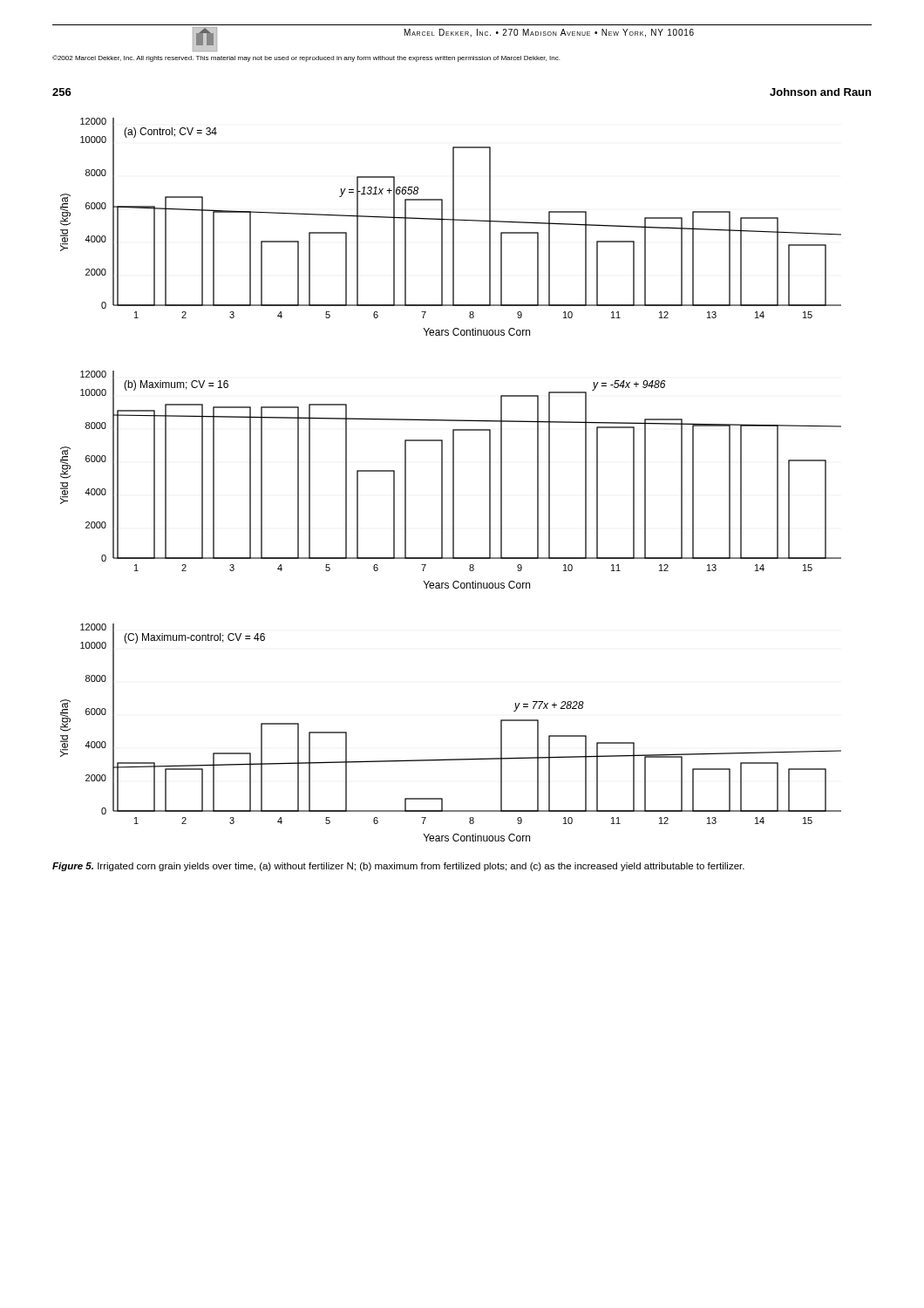Select the block starting "©2002 Marcel Dekker, Inc. All rights"
Screen dimensions: 1308x924
[306, 58]
